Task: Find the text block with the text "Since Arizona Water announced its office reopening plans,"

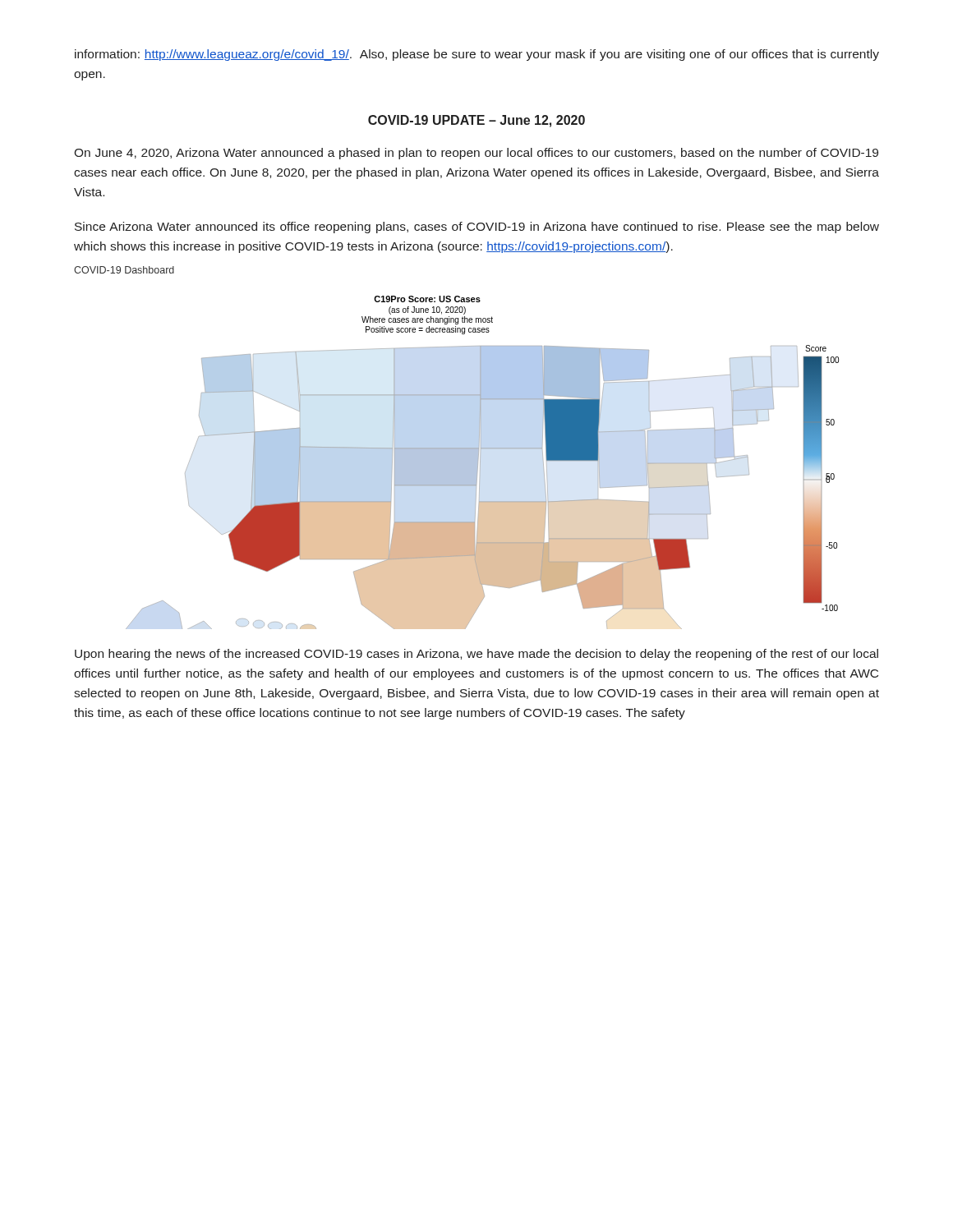Action: click(x=476, y=236)
